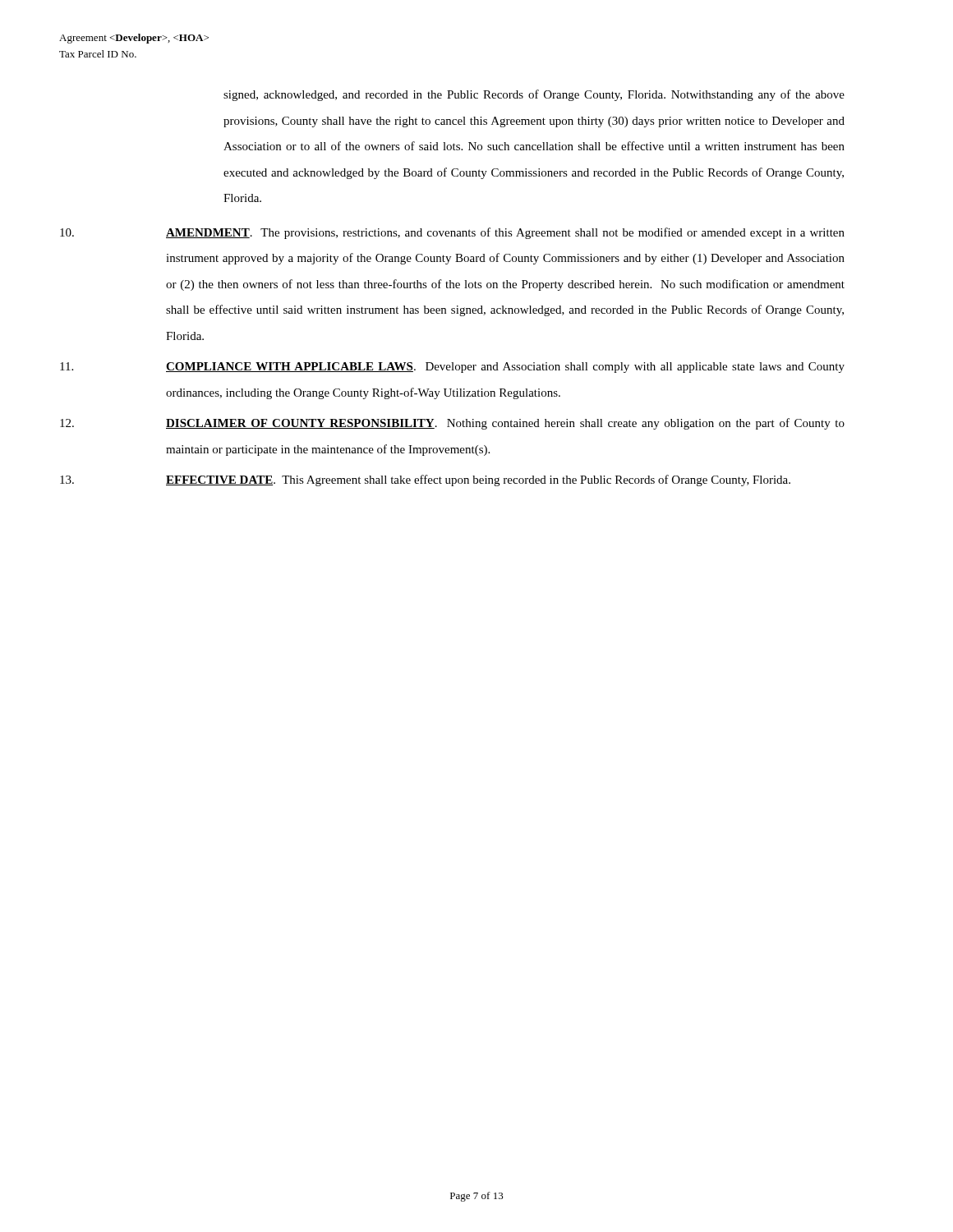
Task: Click the passage that begins "12. DISCLAIMER OF COUNTY RESPONSIBILITY. Nothing"
Action: [x=452, y=436]
